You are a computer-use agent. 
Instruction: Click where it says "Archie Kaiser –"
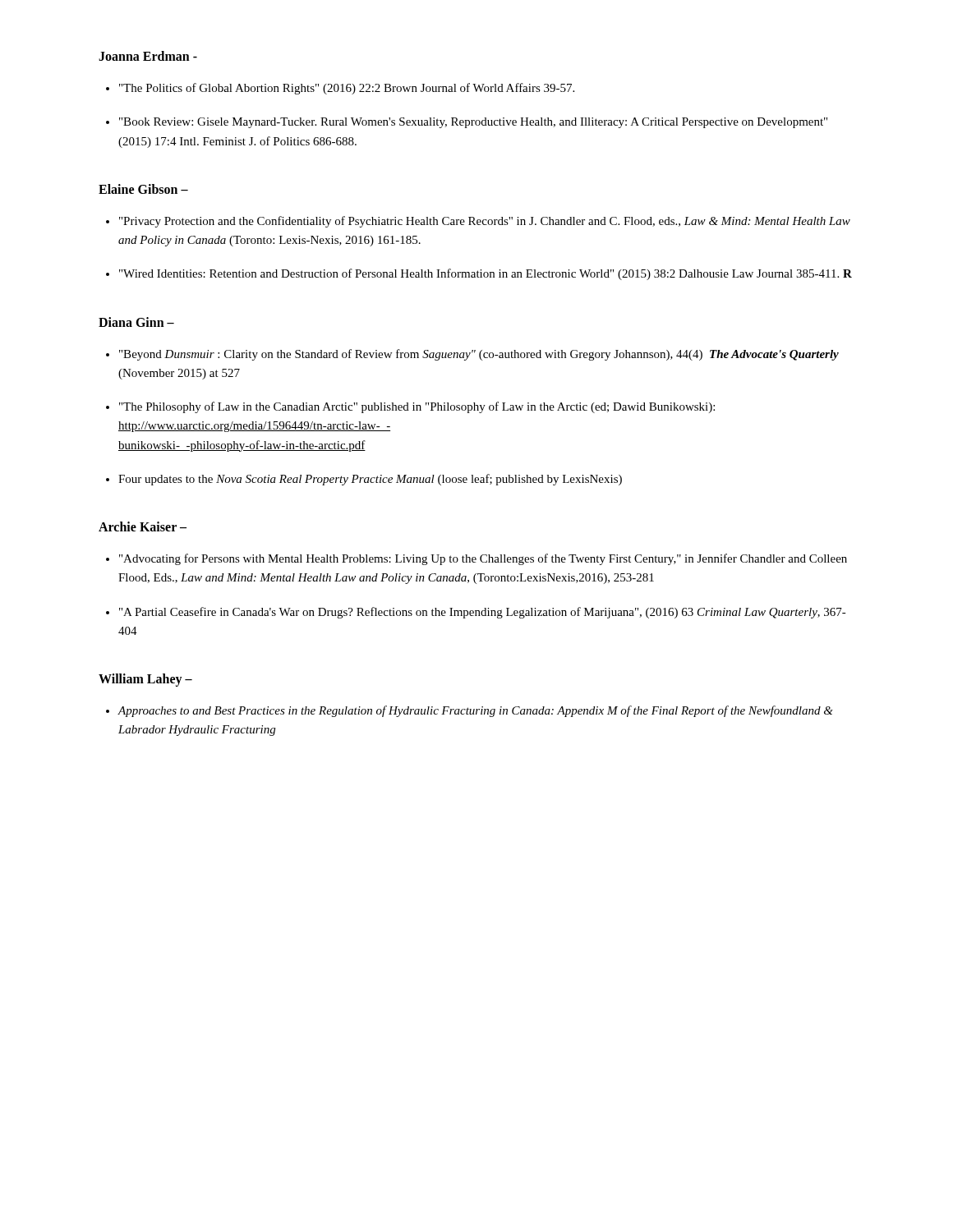tap(142, 527)
